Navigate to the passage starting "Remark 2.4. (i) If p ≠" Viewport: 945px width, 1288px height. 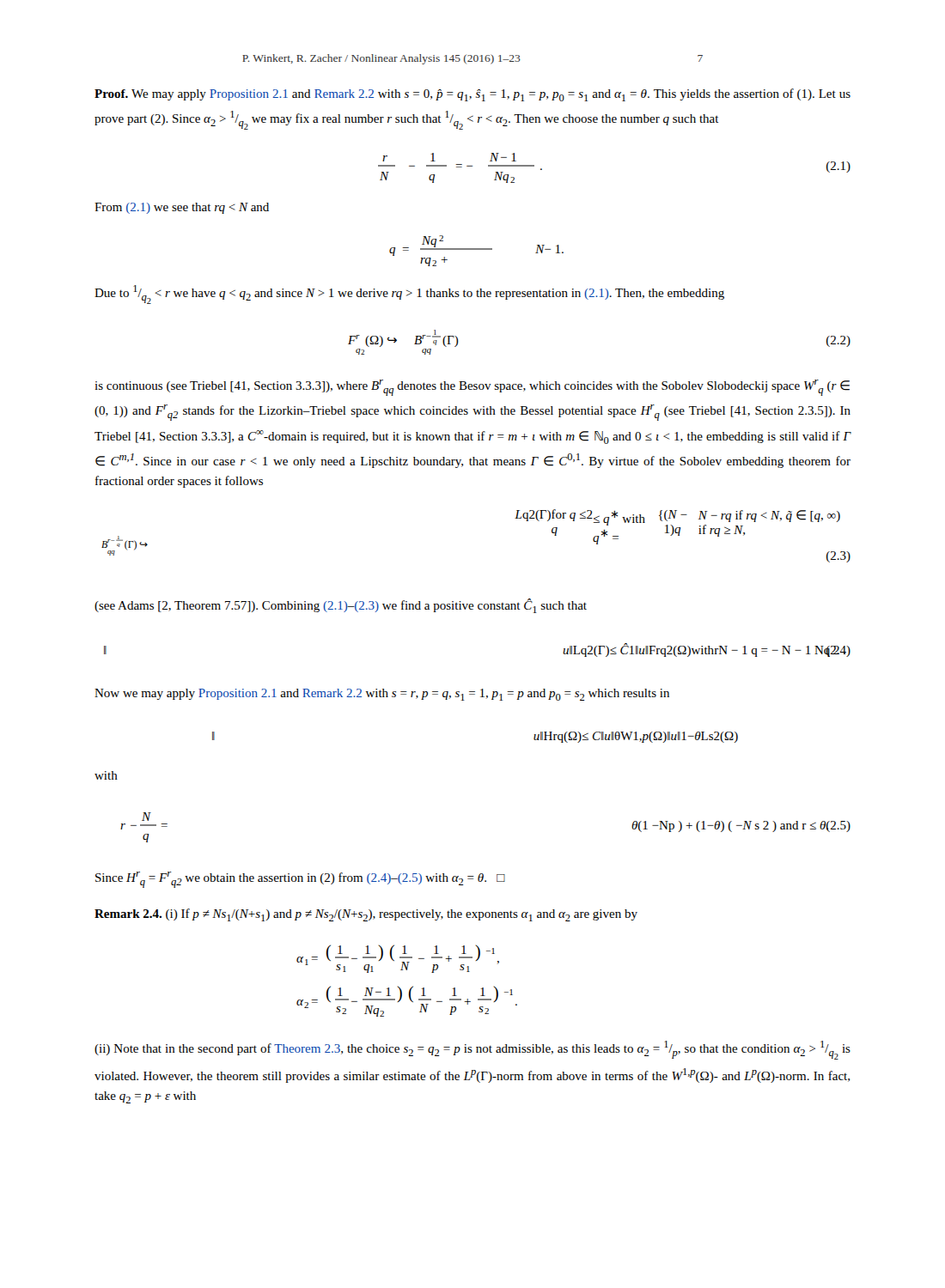[x=472, y=915]
